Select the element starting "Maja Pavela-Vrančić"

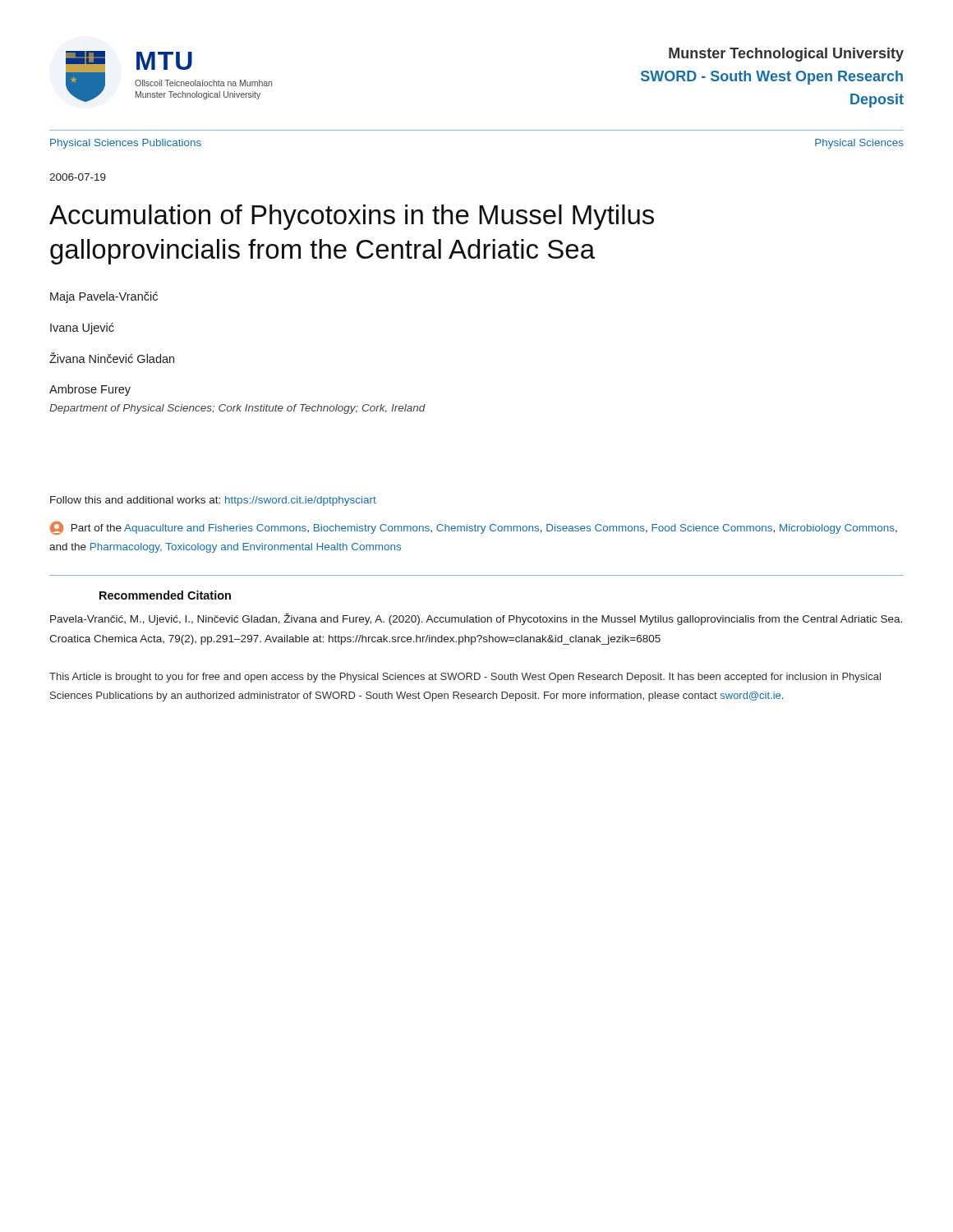[104, 297]
